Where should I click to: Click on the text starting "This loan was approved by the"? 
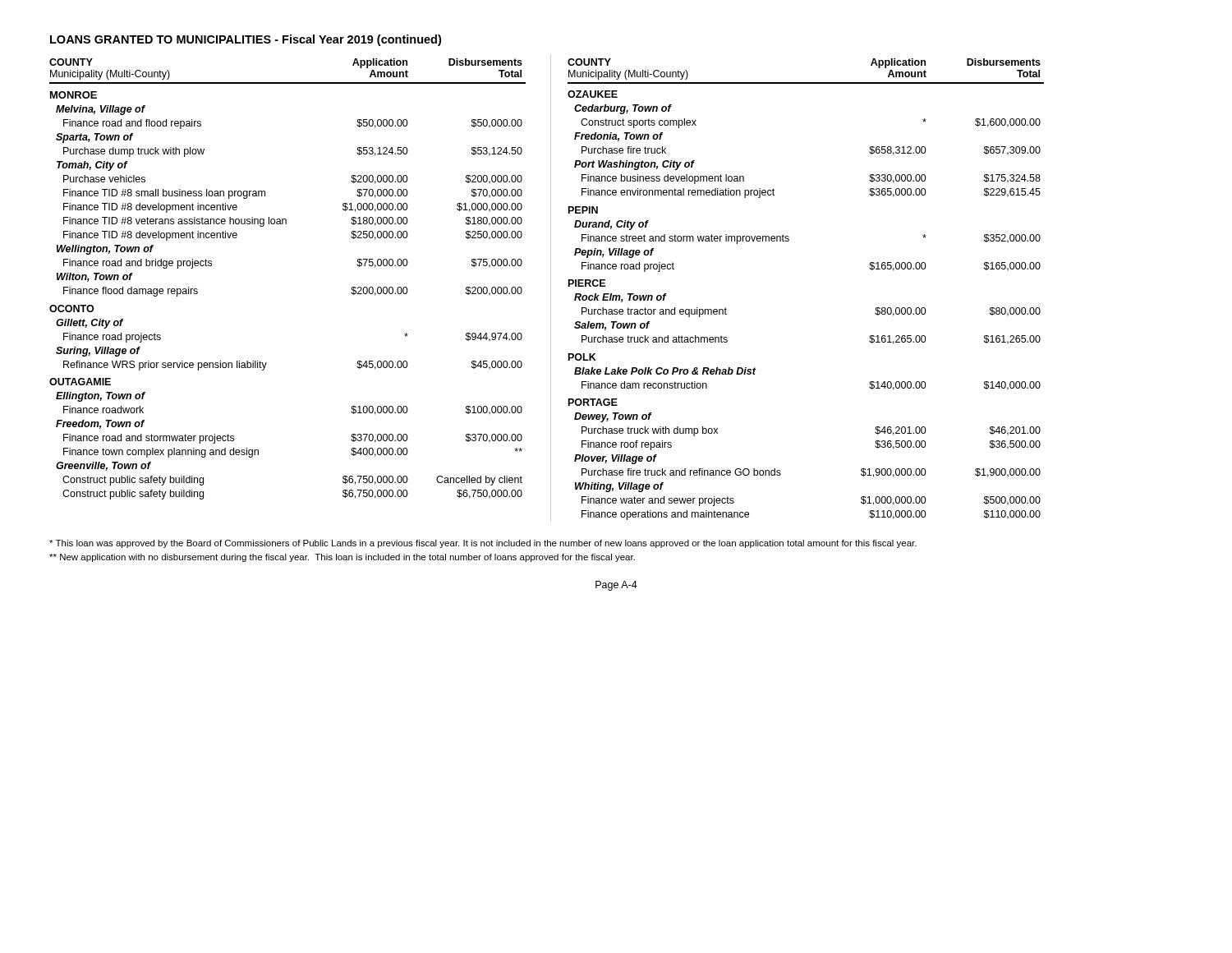[x=483, y=543]
